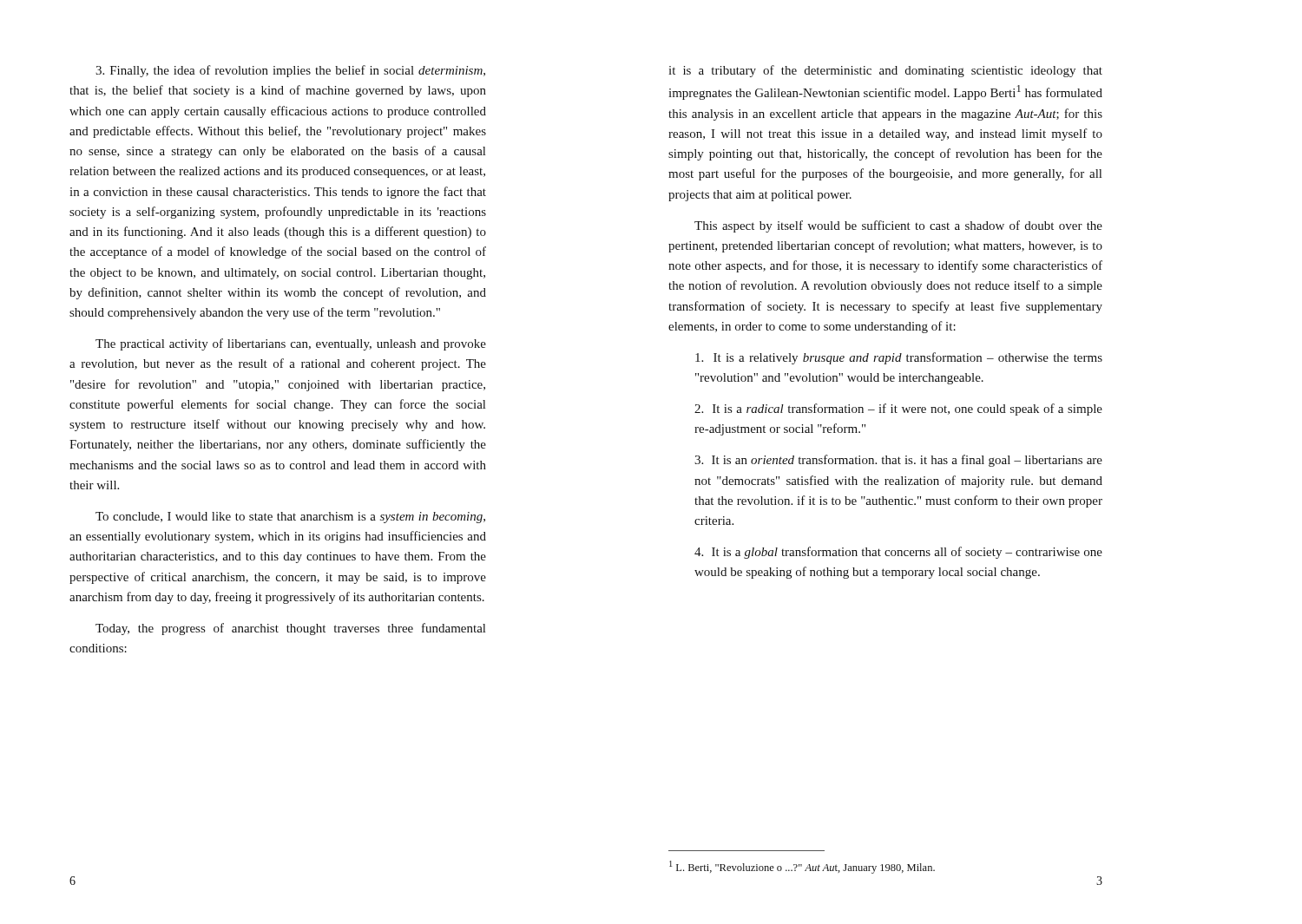
Task: Point to the text starting "it is a tributary of the"
Action: click(x=885, y=133)
